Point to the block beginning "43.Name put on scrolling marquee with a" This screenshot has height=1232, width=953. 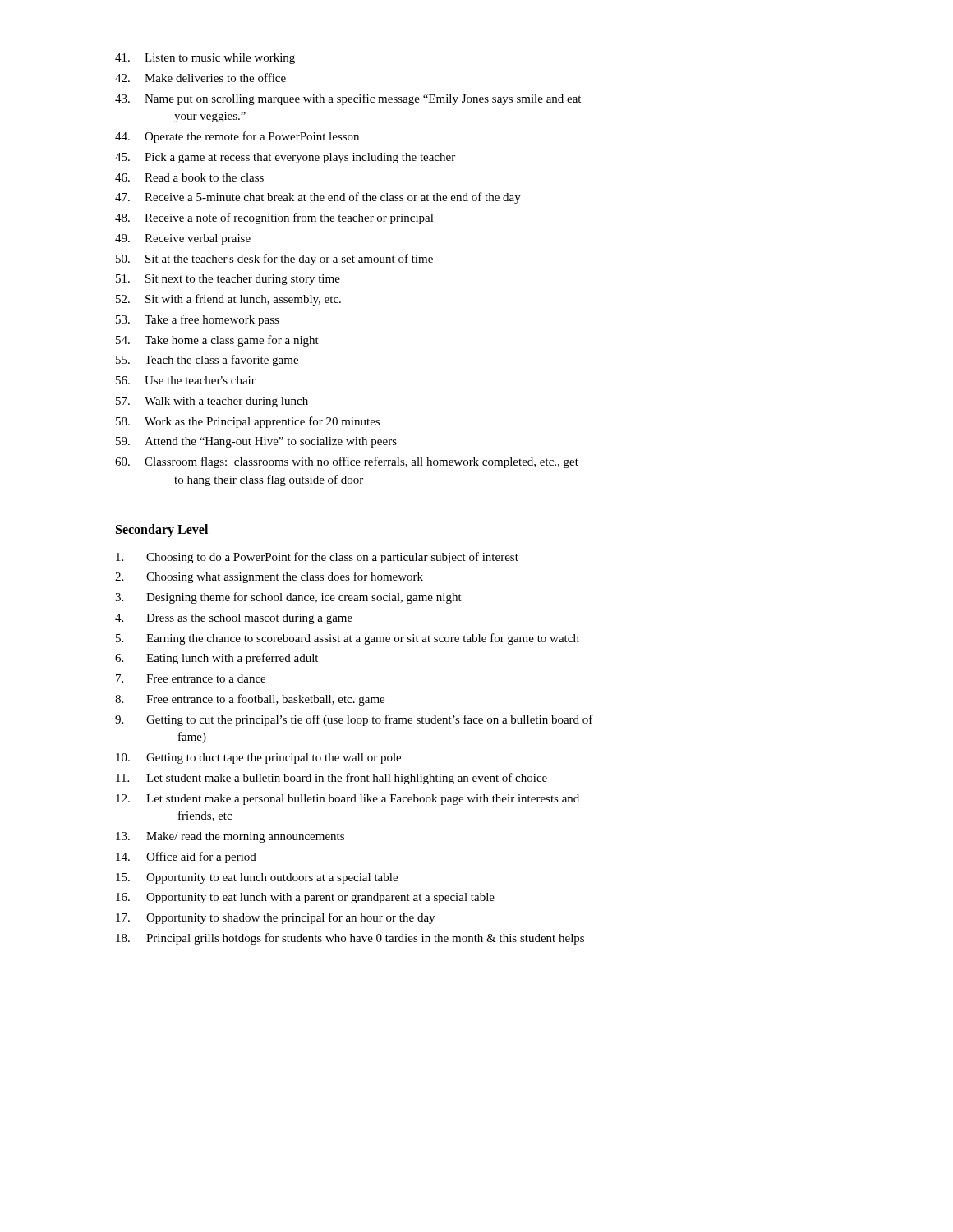click(348, 108)
